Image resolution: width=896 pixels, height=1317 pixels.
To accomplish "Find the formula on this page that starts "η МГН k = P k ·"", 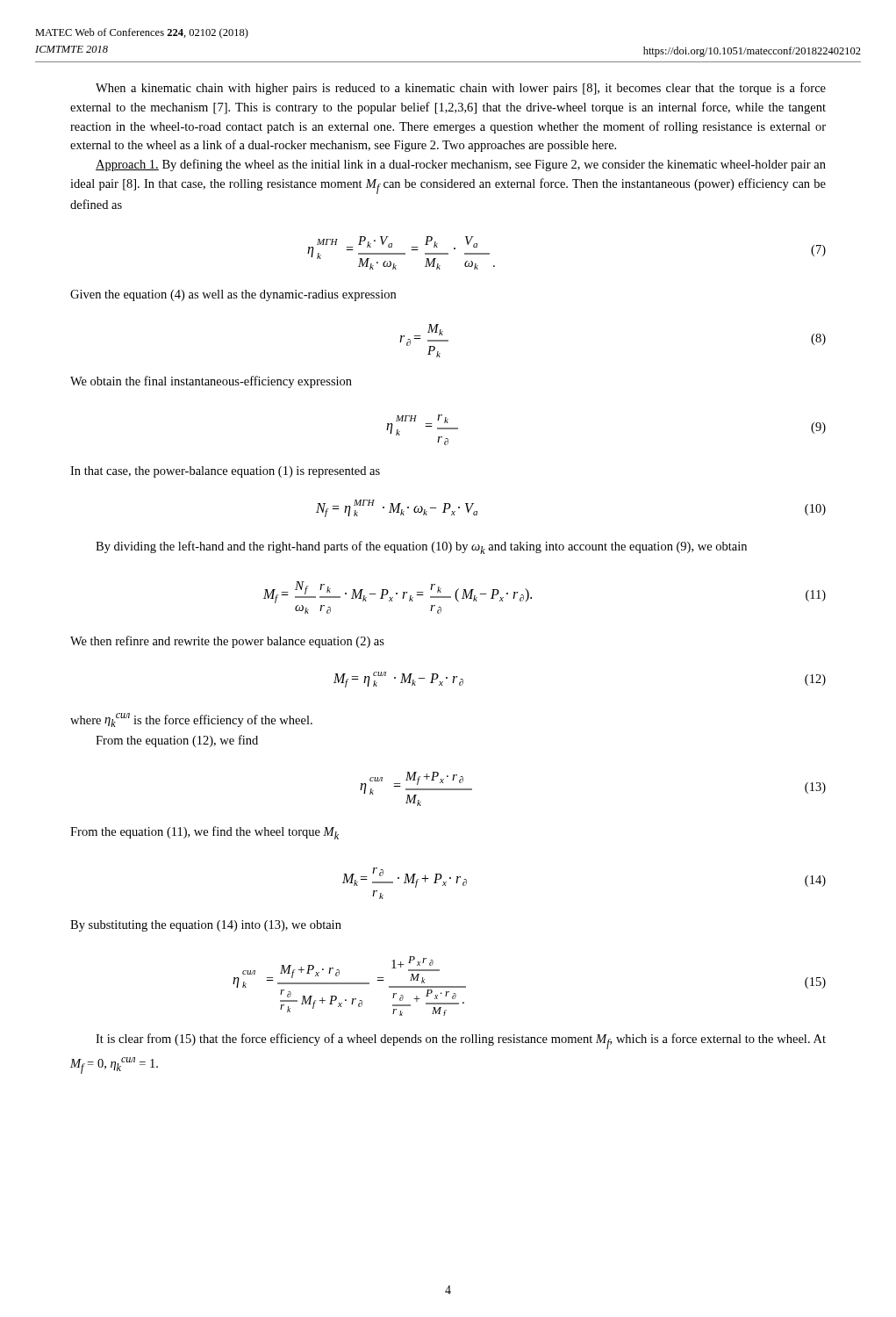I will 448,250.
